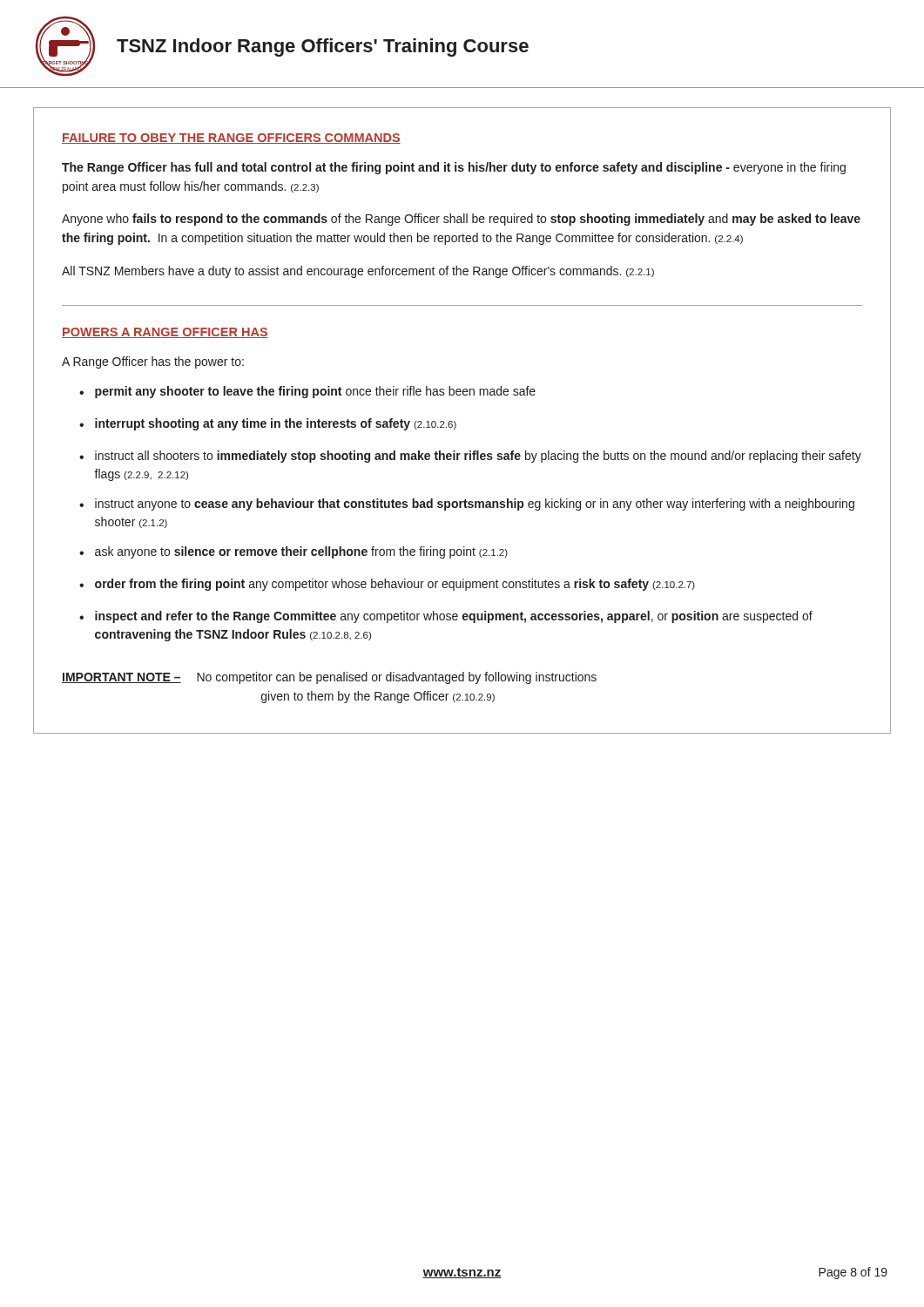Find the element starting "FAILURE TO OBEY THE RANGE OFFICERS"

(x=231, y=138)
